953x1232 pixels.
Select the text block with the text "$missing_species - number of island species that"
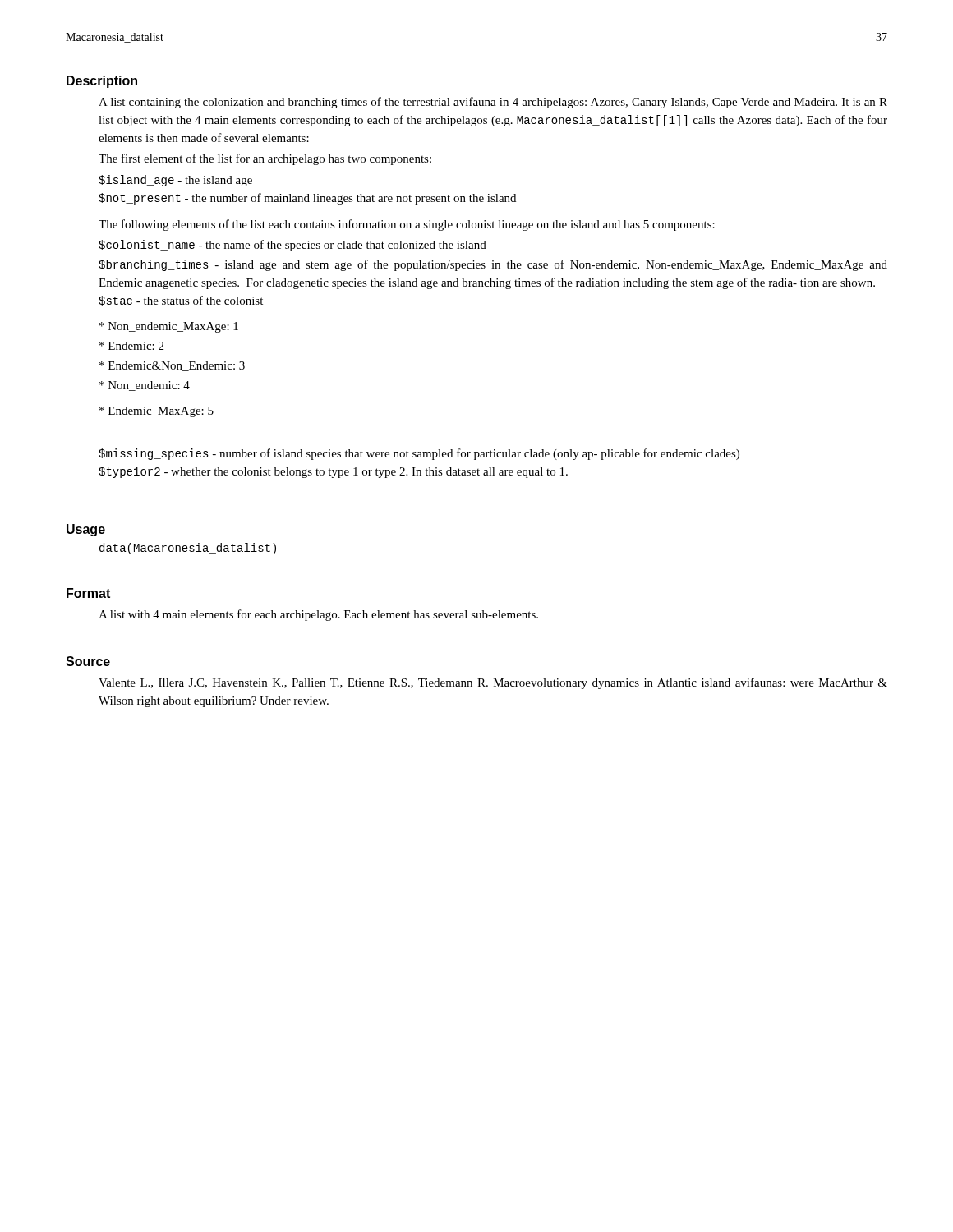pyautogui.click(x=419, y=463)
